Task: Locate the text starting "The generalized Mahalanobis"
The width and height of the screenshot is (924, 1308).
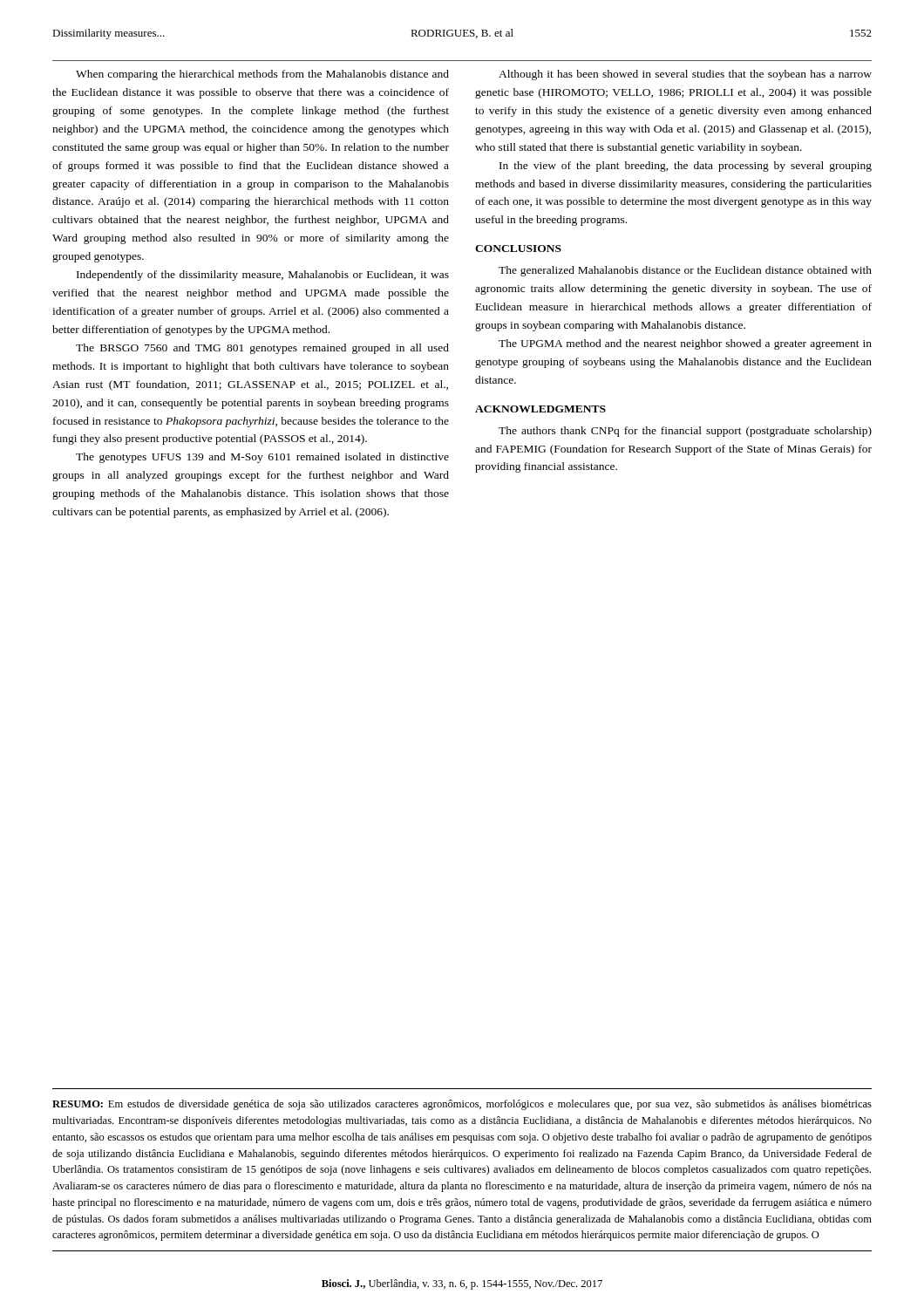Action: pos(673,298)
